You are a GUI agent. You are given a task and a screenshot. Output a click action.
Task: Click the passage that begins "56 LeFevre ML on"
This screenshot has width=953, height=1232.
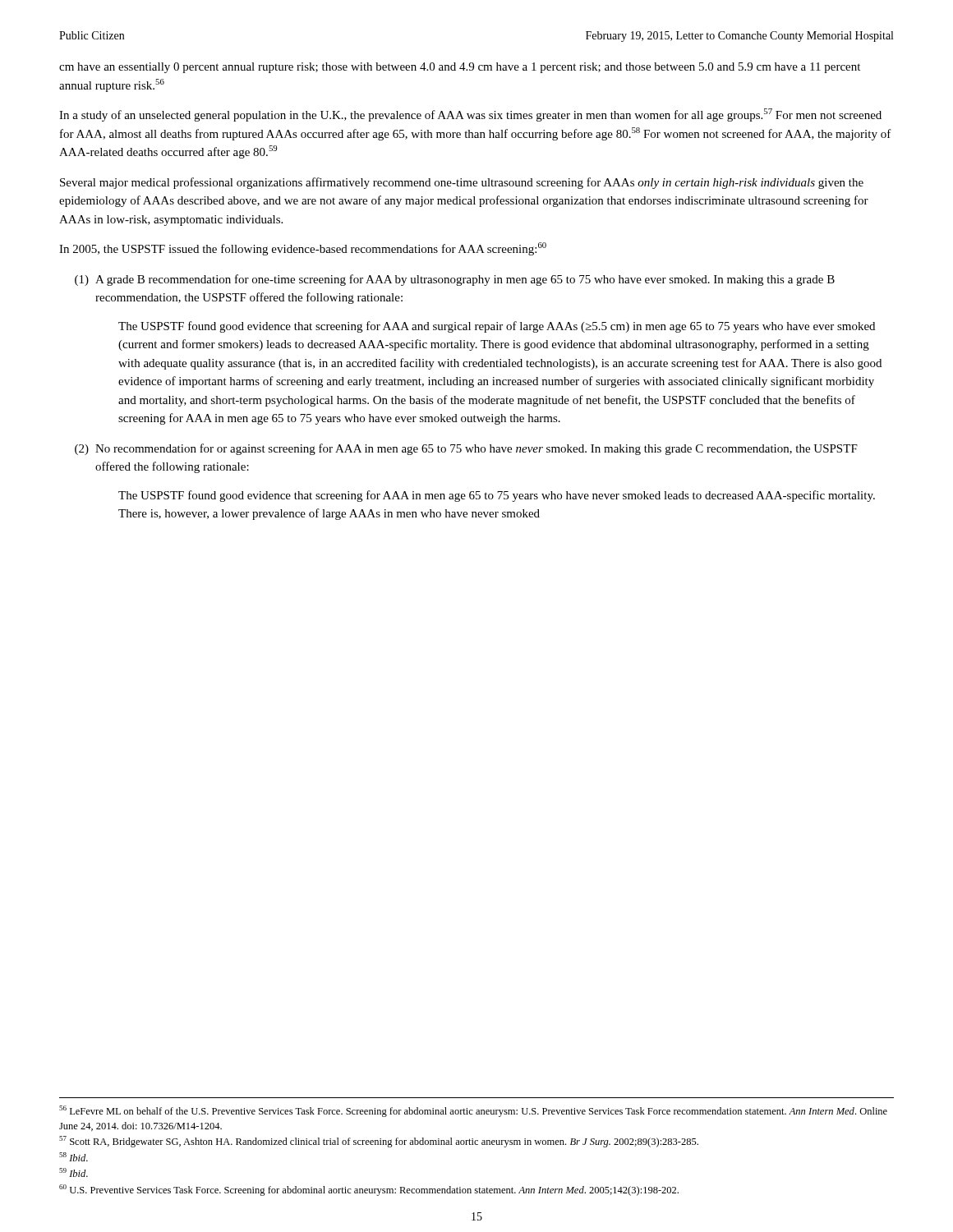(x=473, y=1118)
